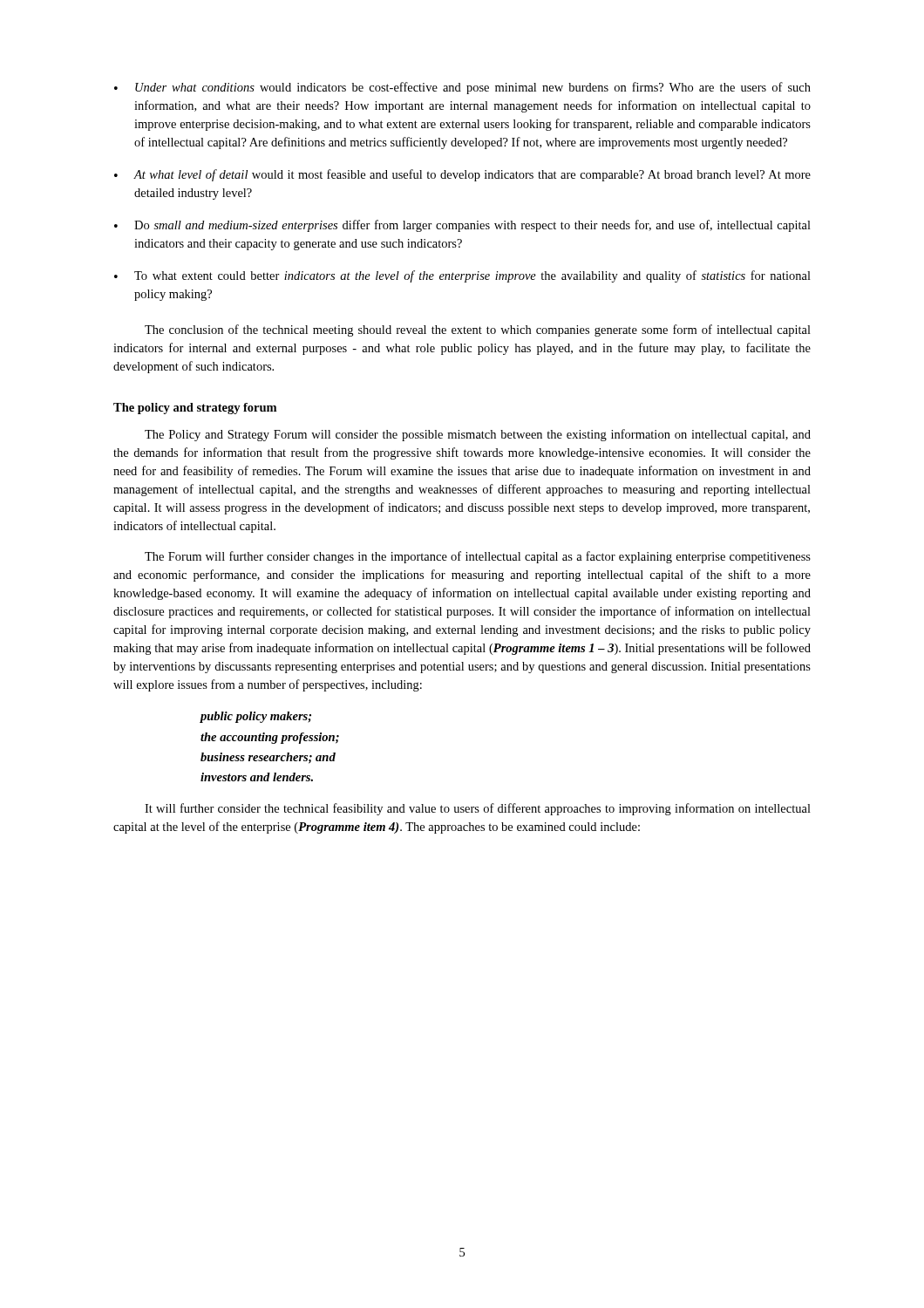Where is the passage that starts "The conclusion of the technical meeting should reveal"?

(462, 348)
